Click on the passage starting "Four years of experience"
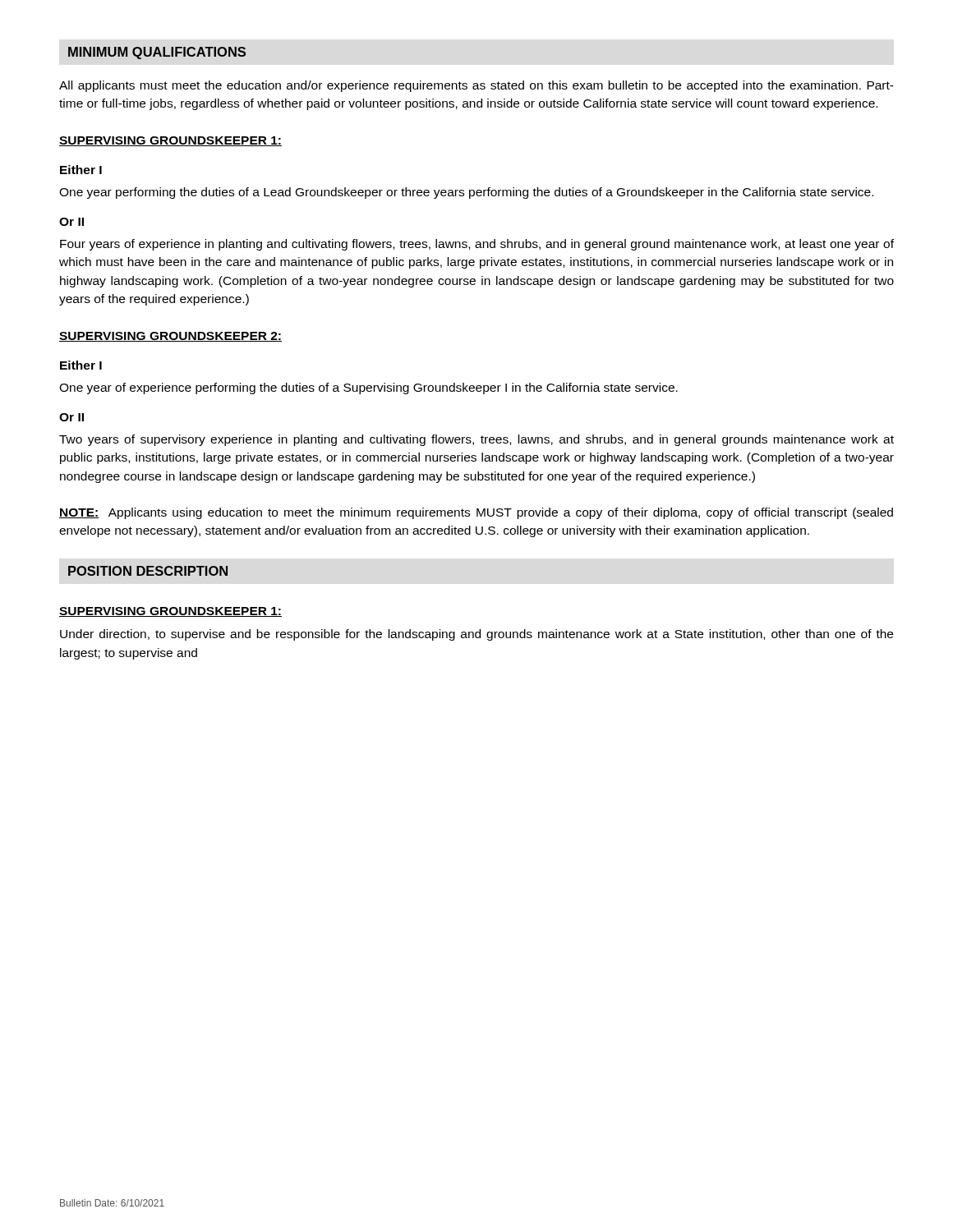953x1232 pixels. 476,272
